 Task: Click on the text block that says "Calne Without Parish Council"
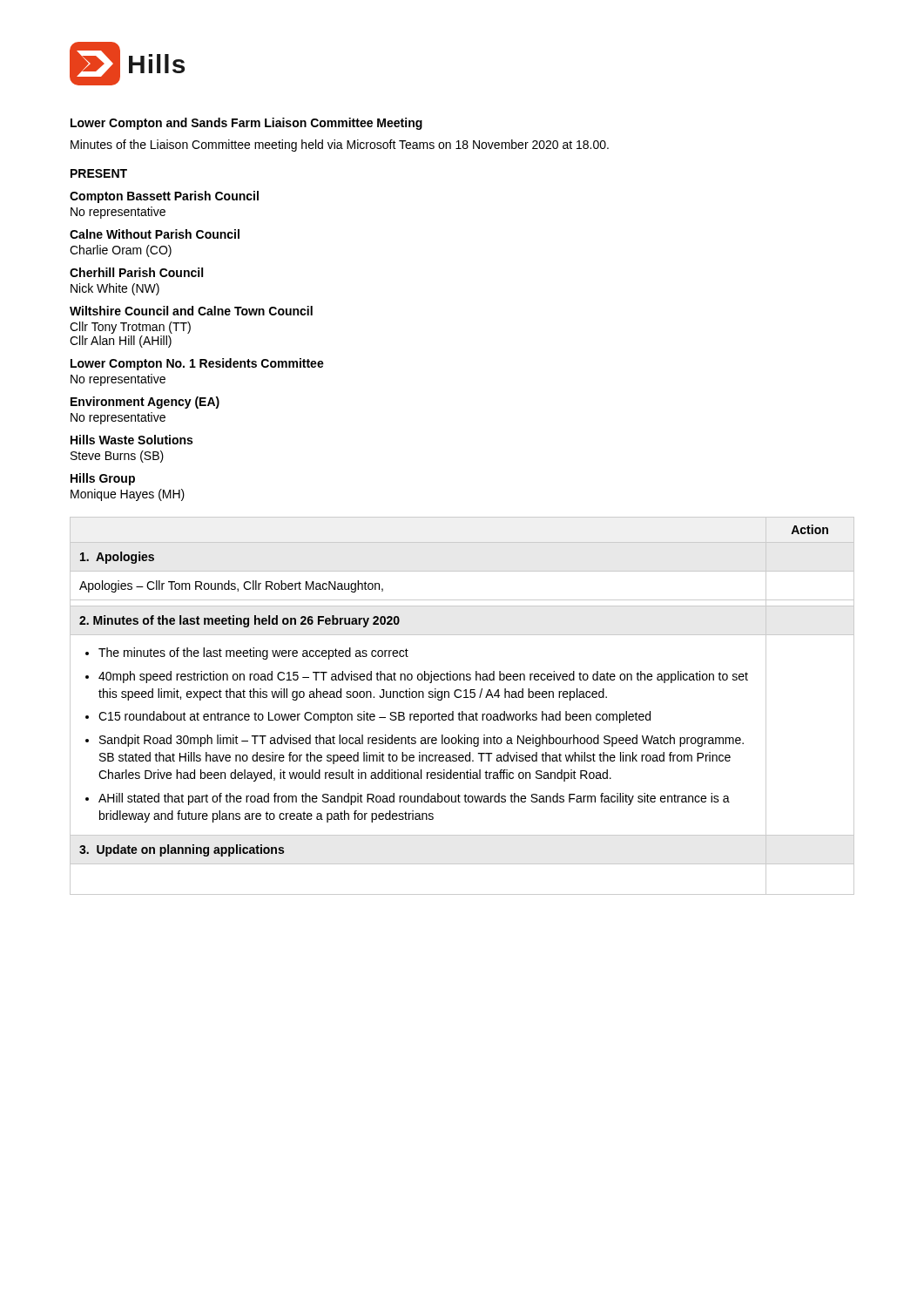(x=155, y=234)
